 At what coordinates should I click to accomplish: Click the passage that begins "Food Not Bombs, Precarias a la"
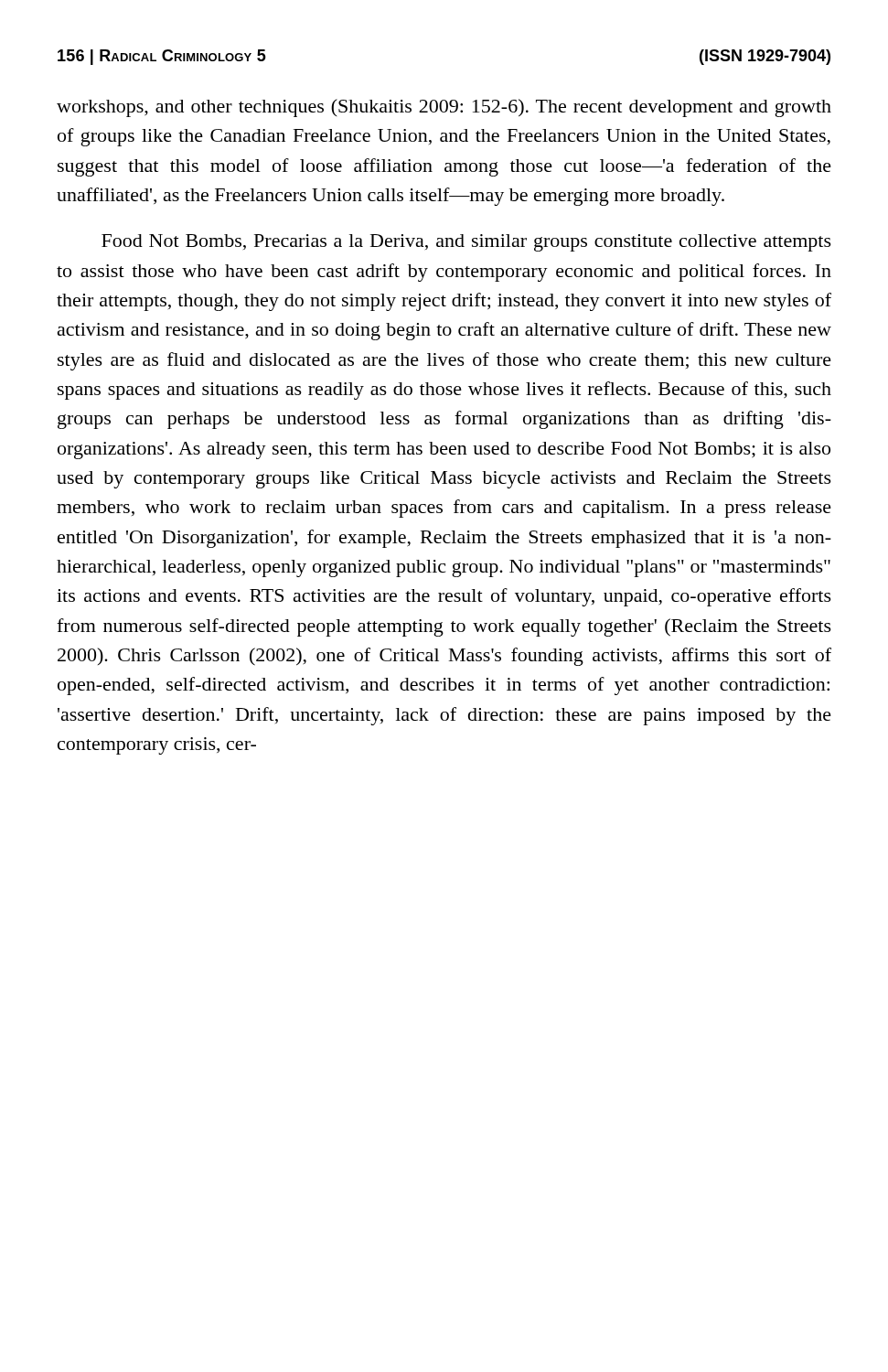click(x=444, y=492)
